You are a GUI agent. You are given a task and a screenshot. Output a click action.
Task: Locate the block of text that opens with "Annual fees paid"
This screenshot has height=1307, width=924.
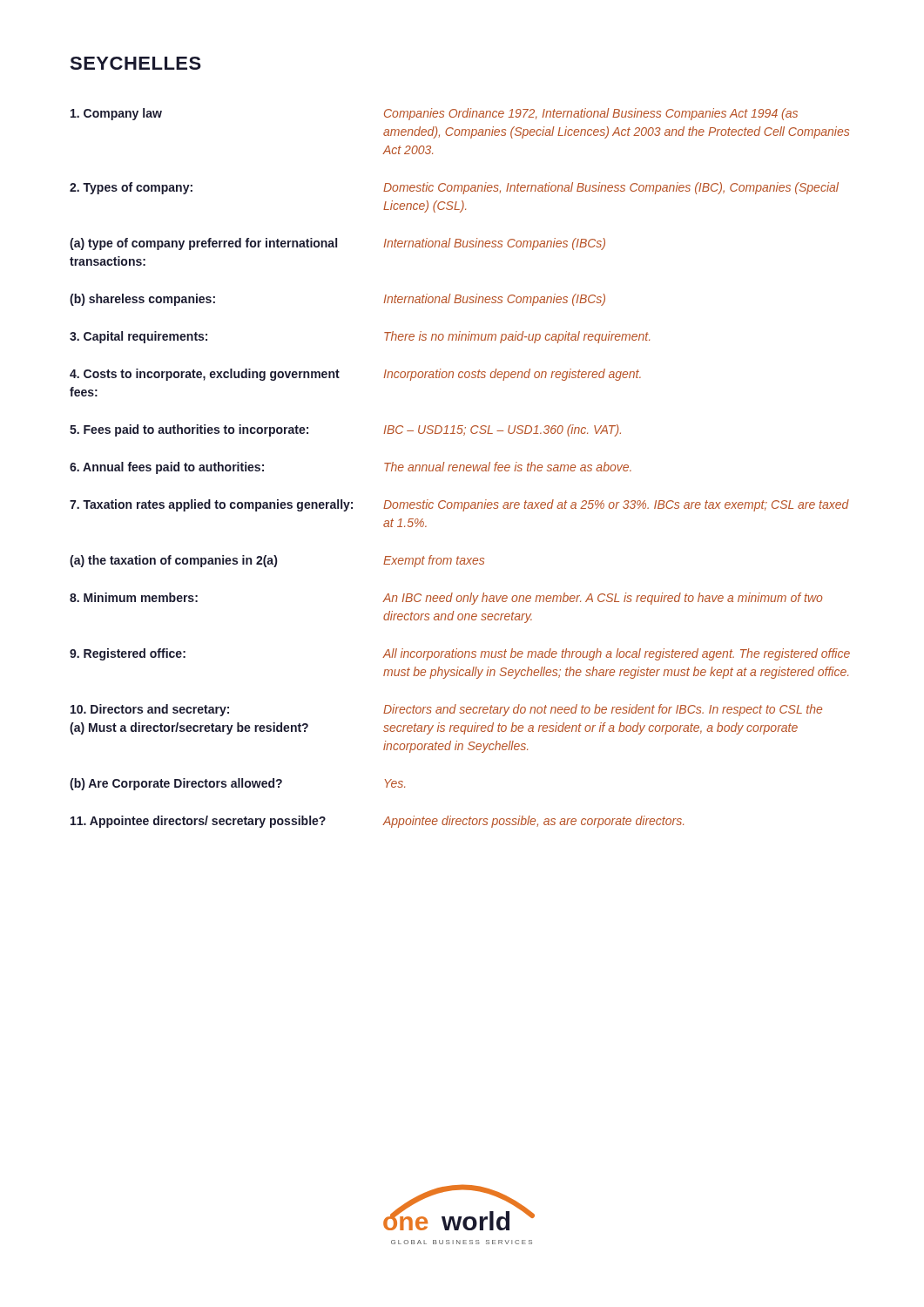click(x=462, y=468)
